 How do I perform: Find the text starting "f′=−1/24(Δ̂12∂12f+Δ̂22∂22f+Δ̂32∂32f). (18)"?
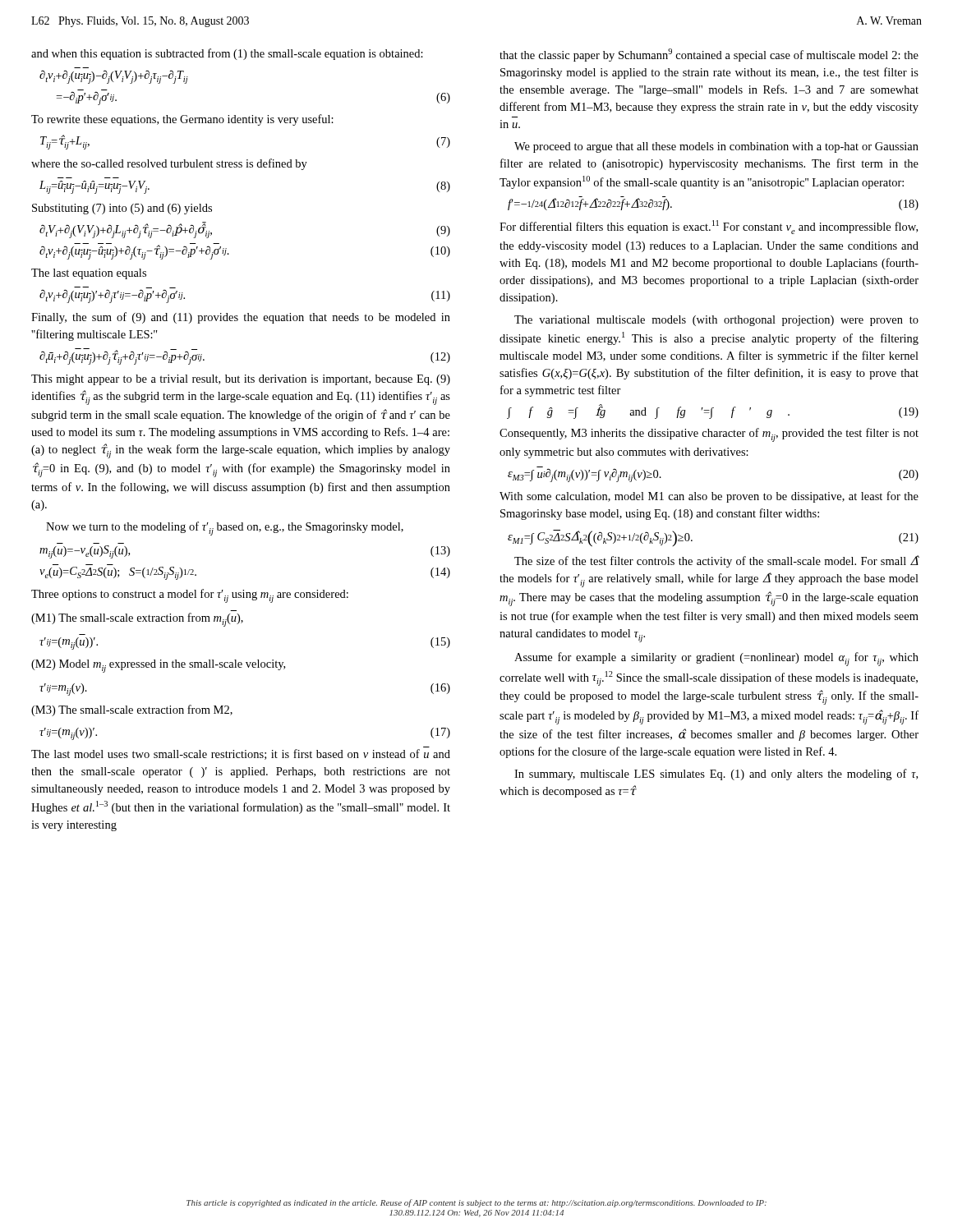(595, 203)
